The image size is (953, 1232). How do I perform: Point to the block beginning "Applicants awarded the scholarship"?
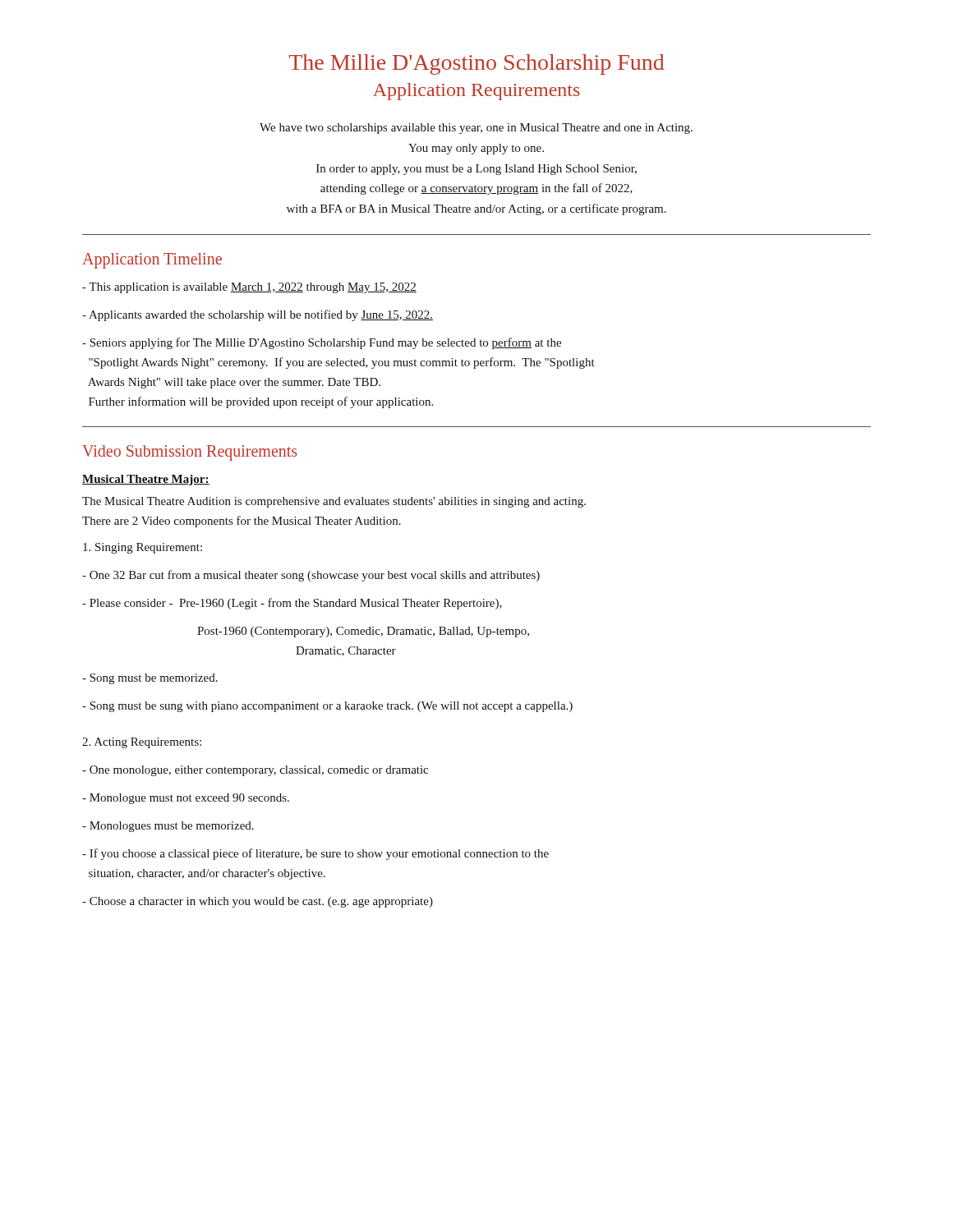(x=258, y=314)
